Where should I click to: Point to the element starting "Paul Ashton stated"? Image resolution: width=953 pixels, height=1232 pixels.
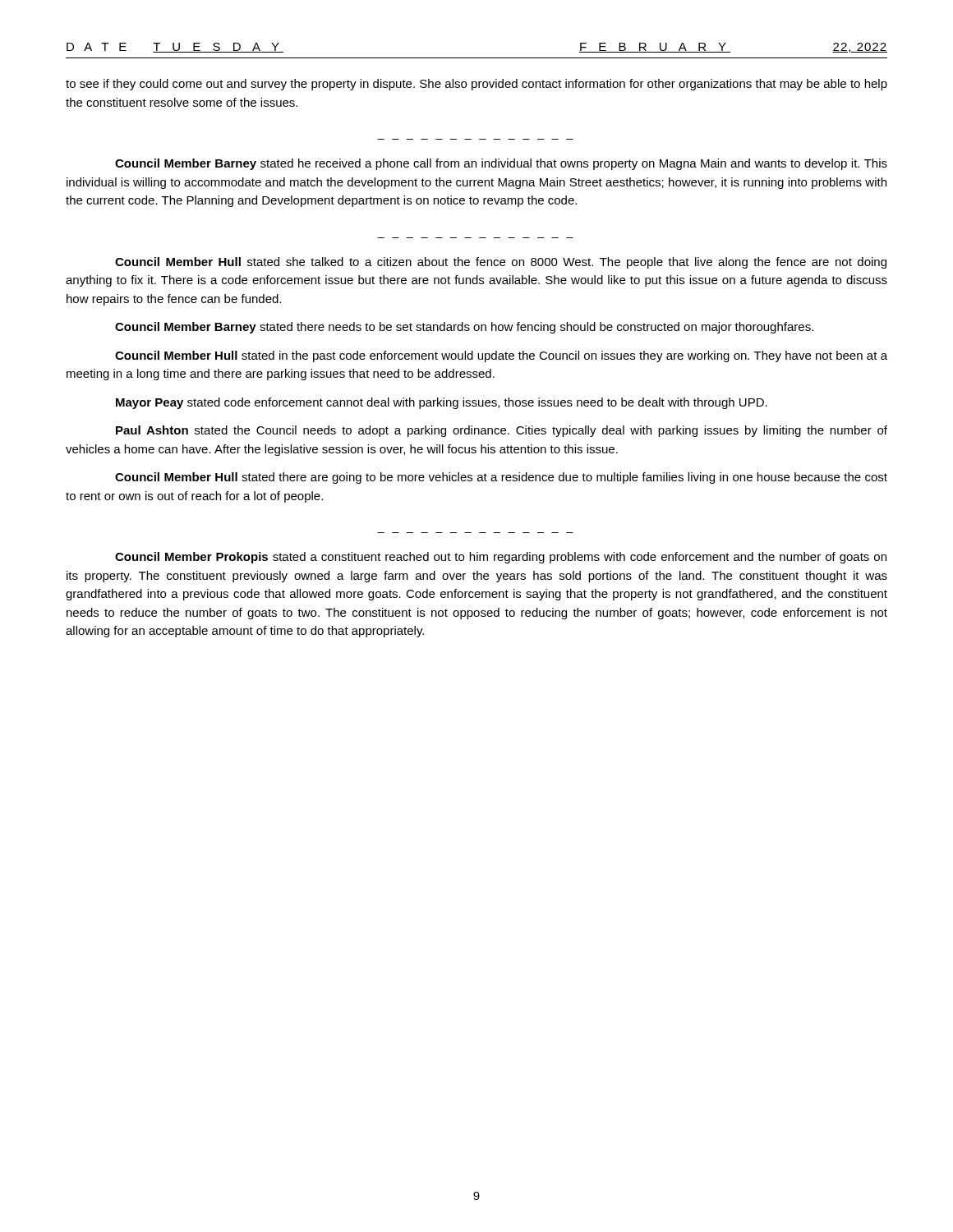point(476,439)
